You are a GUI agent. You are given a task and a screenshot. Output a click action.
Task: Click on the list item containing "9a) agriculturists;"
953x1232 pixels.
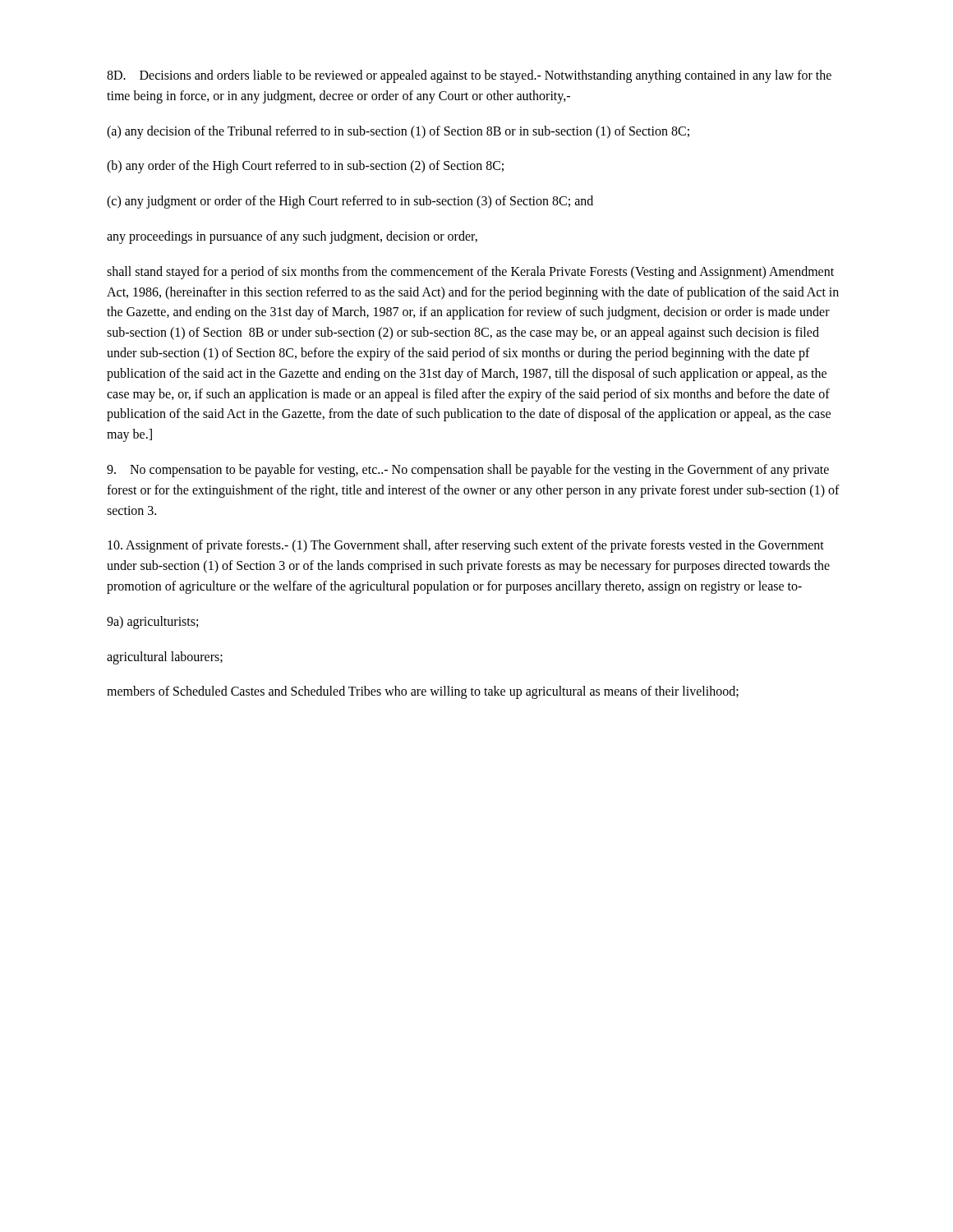coord(153,621)
